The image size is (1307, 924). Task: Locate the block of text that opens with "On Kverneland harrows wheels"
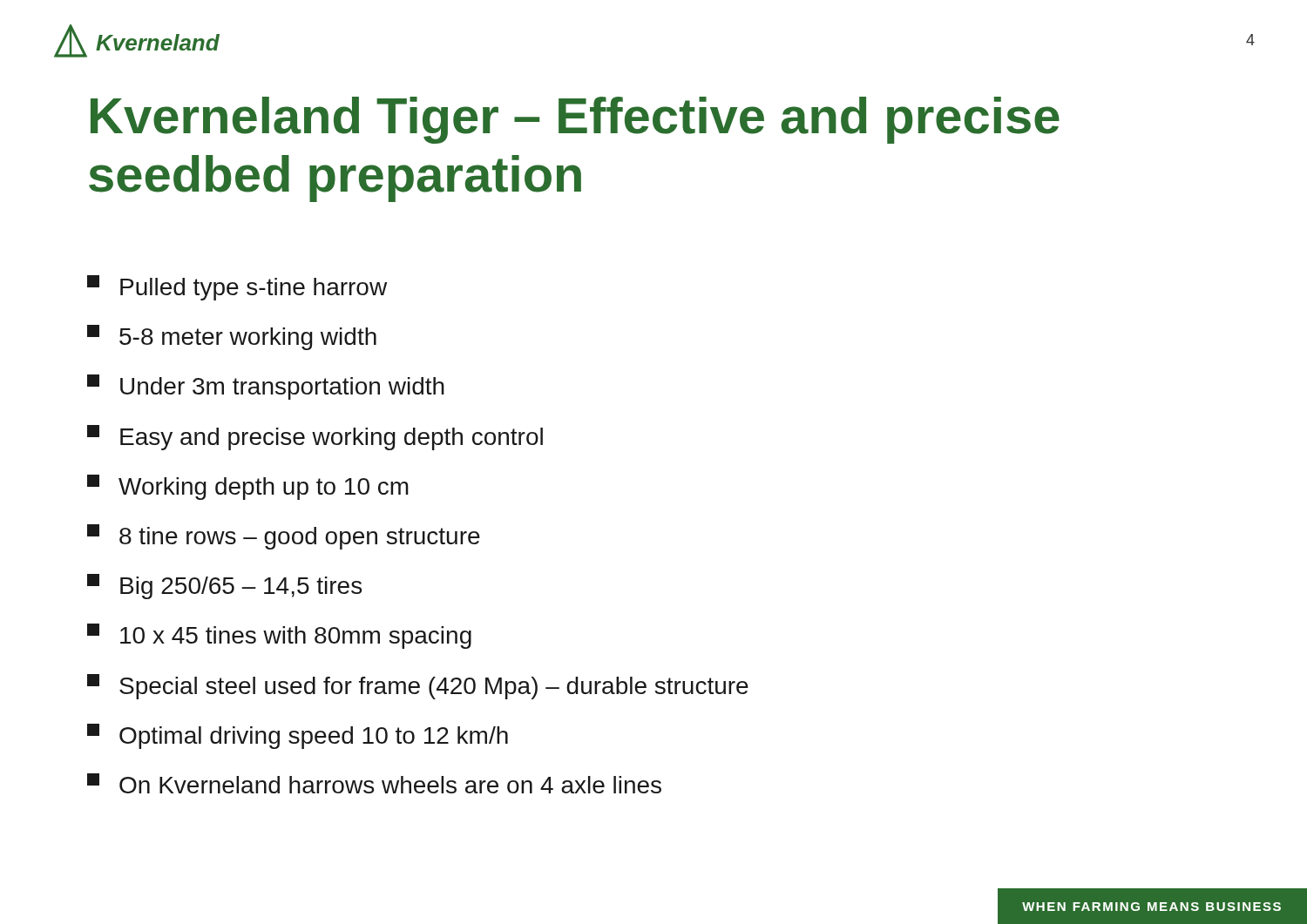(375, 785)
